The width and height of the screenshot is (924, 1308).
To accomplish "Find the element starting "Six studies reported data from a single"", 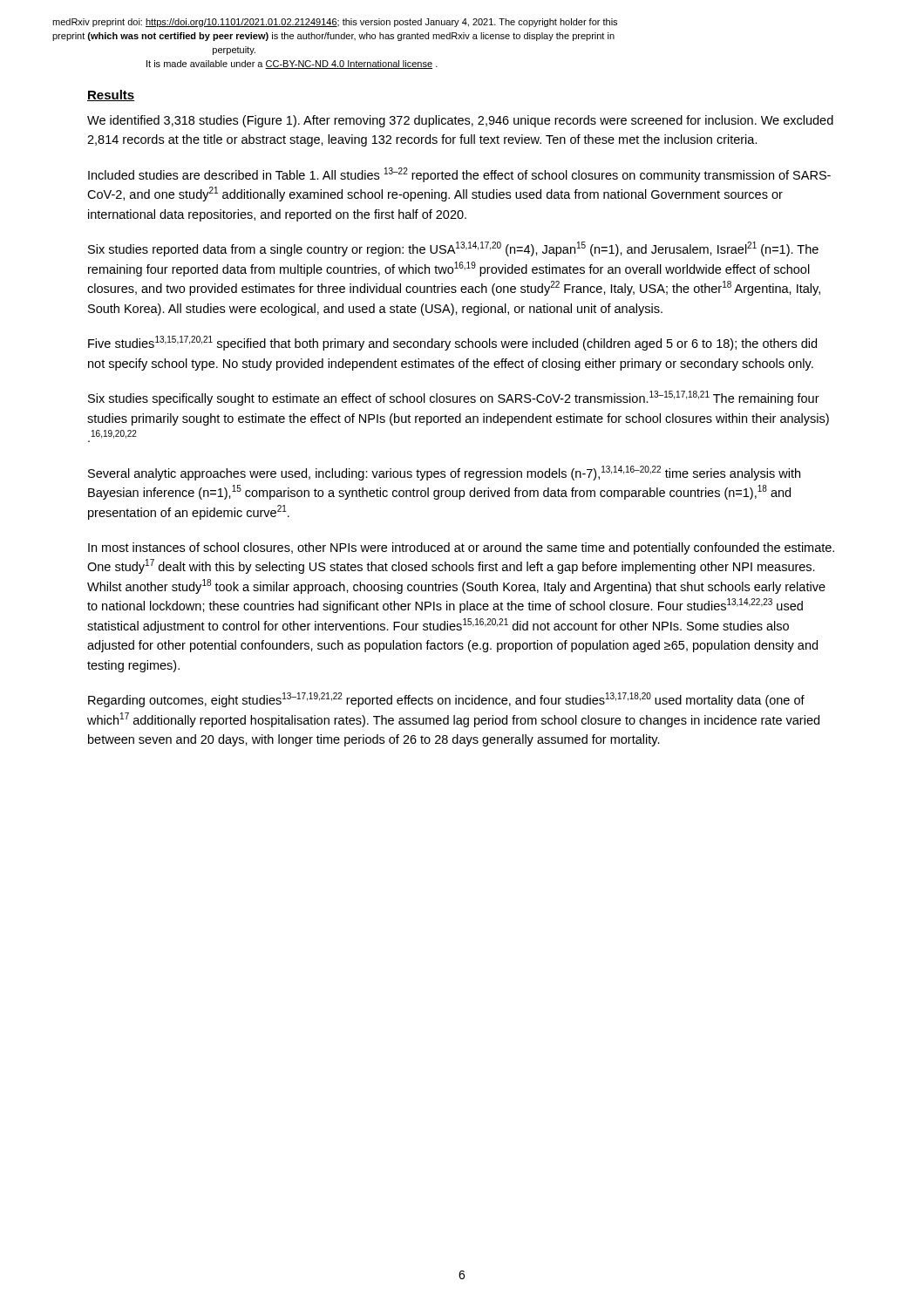I will (454, 278).
